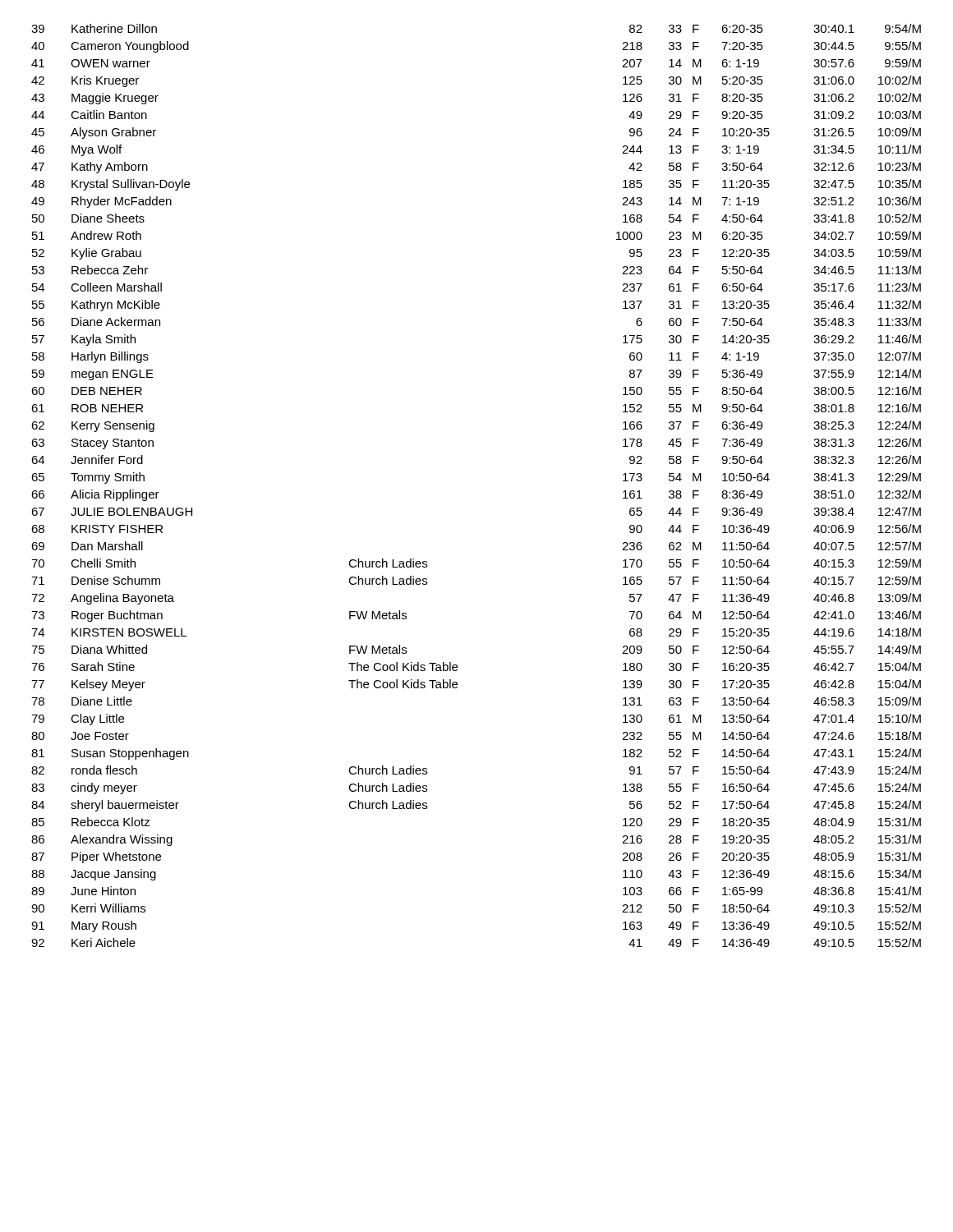Select the table that reads "Krystal Sullivan-Doyle"
The height and width of the screenshot is (1232, 953).
(476, 485)
